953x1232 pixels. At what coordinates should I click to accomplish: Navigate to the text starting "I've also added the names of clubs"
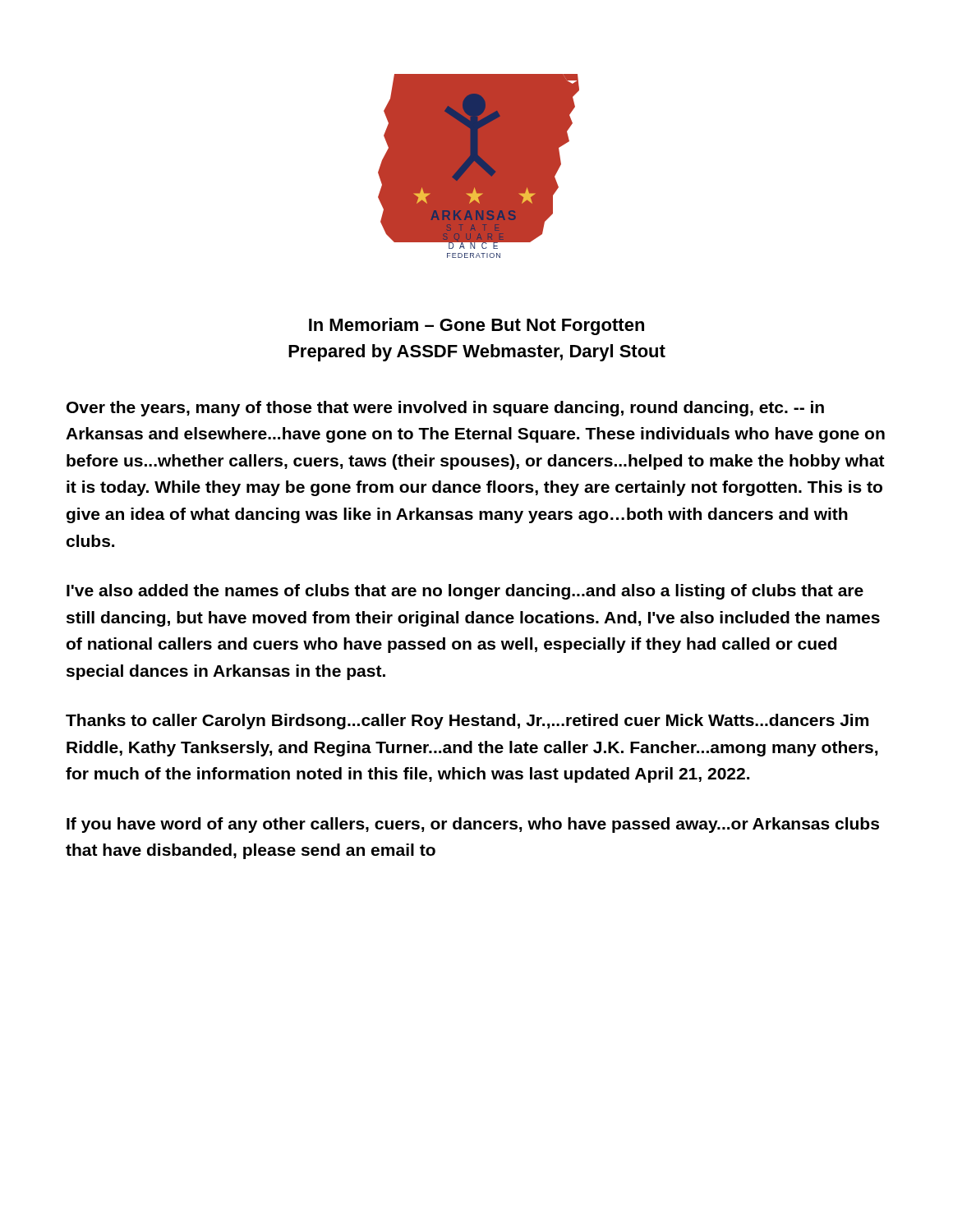tap(473, 630)
